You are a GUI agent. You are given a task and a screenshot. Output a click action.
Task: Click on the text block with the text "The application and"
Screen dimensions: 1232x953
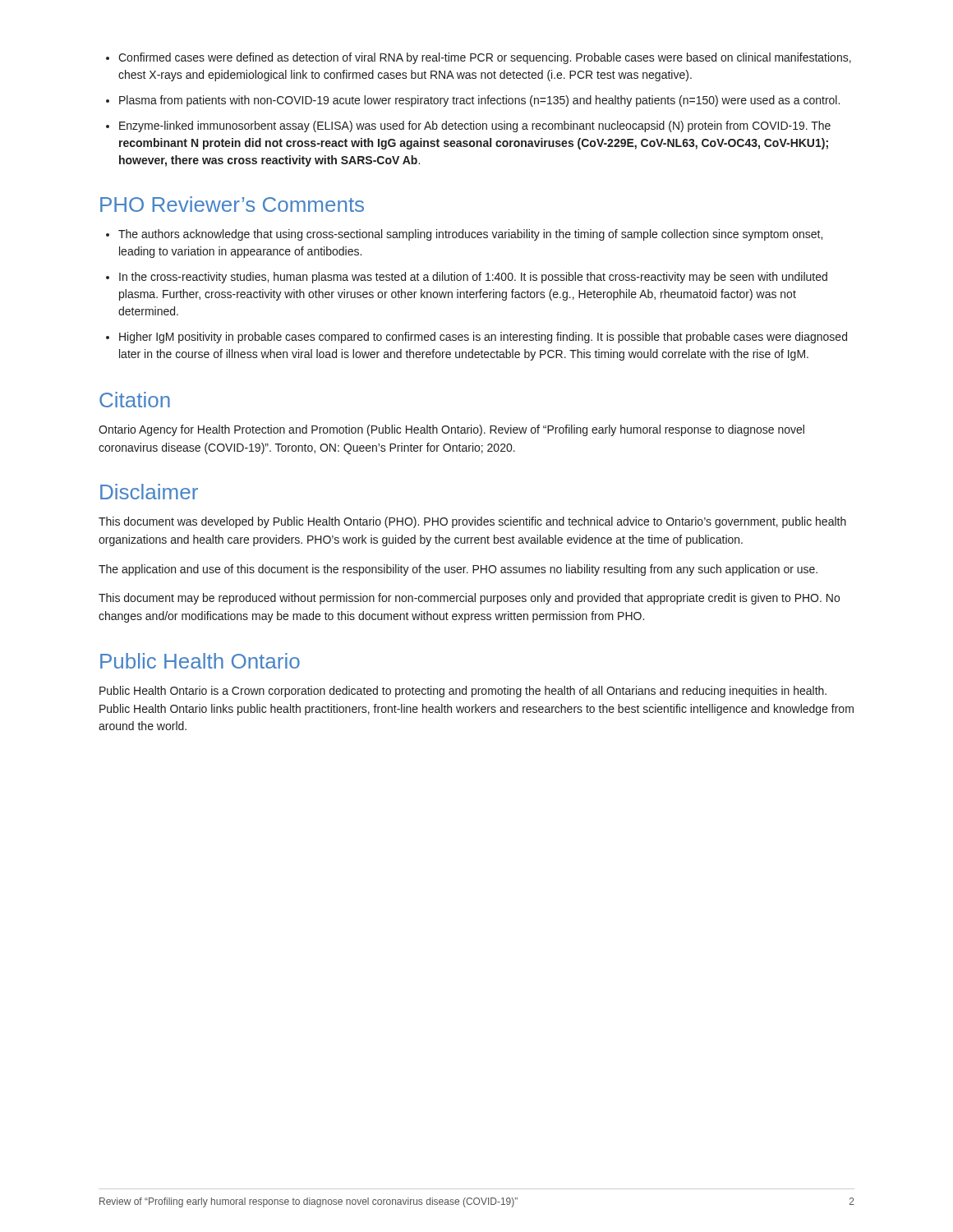[458, 569]
